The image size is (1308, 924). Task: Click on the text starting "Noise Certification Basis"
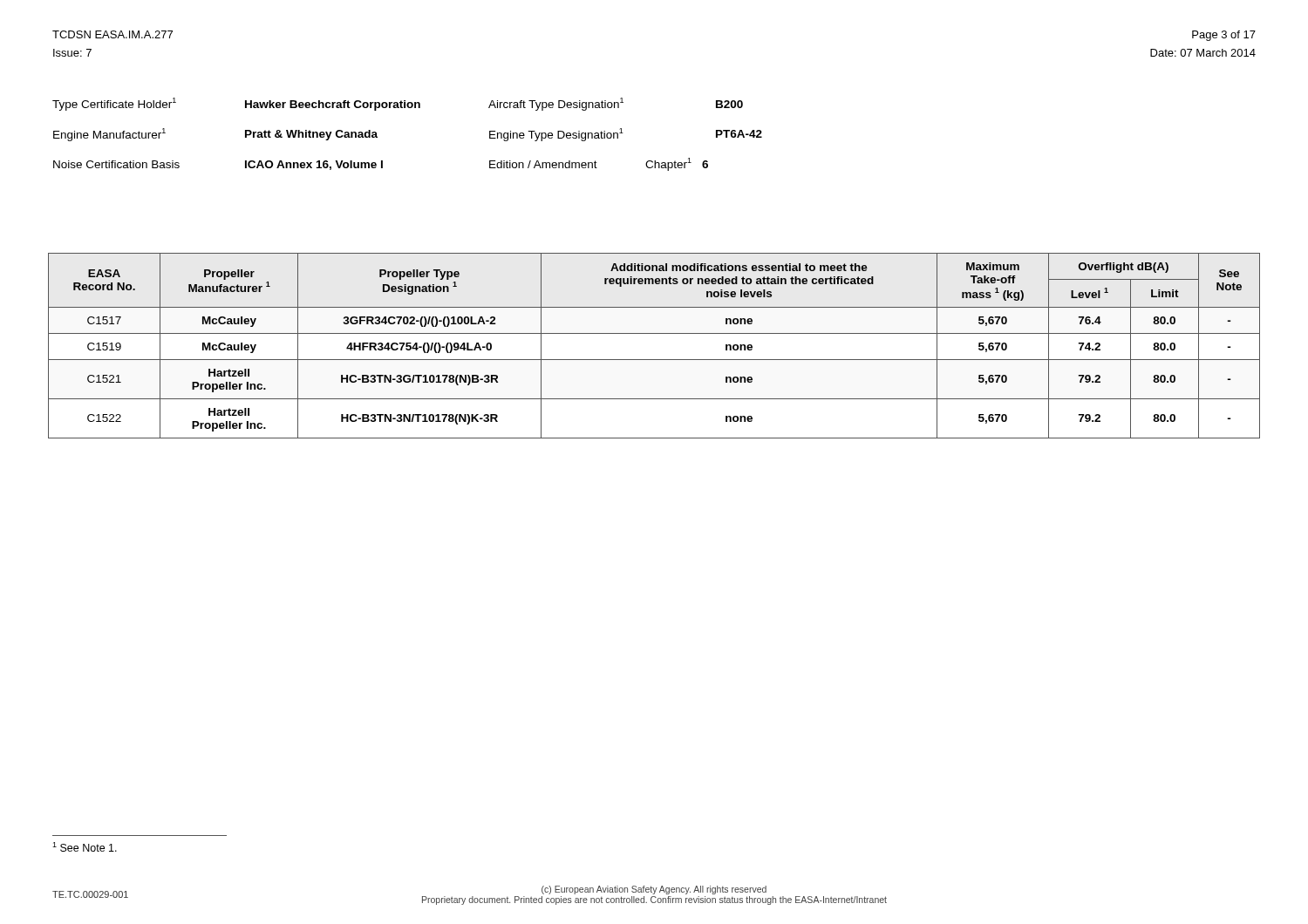[380, 163]
